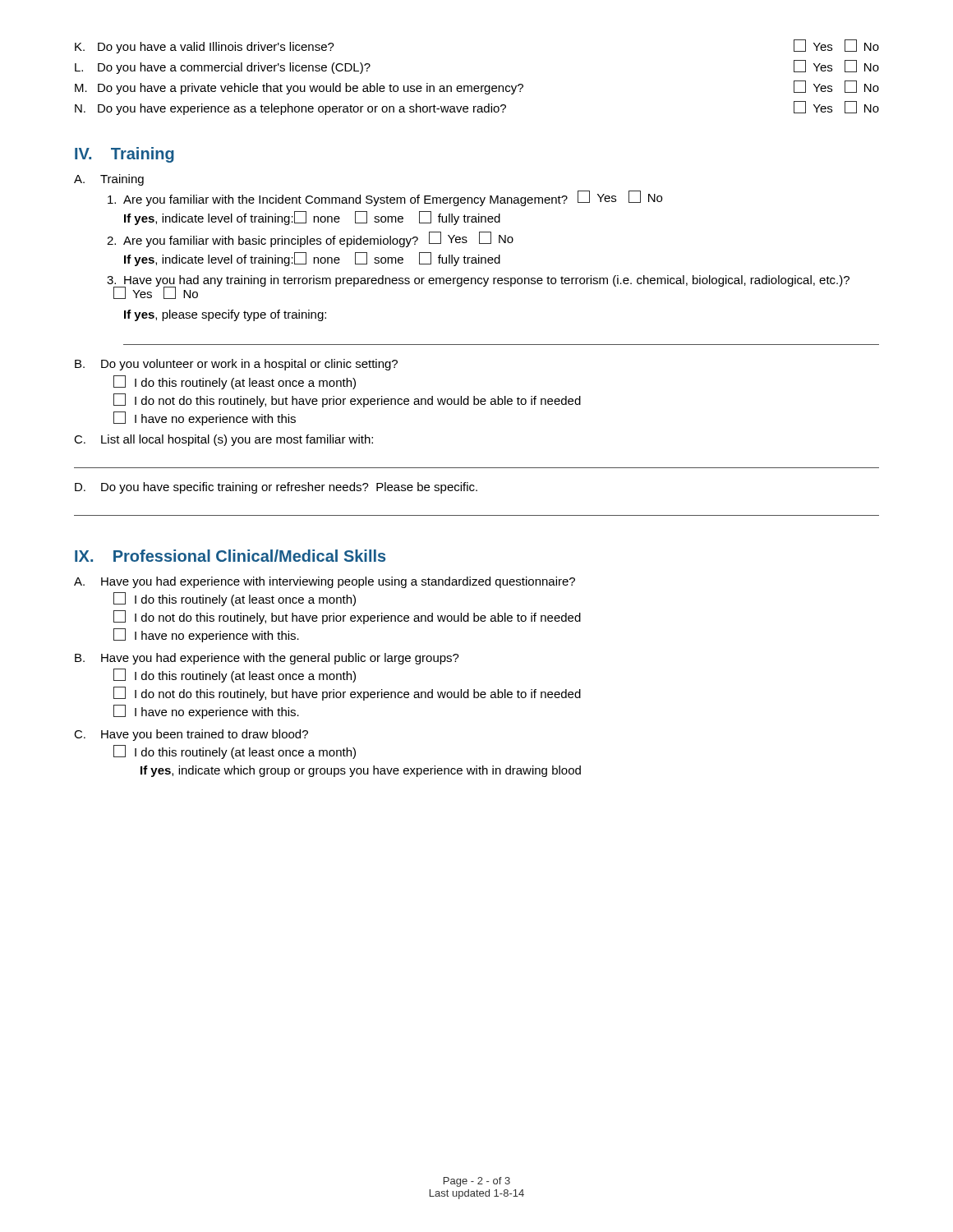Click on the list item with the text "A. Have you had experience with interviewing people"

pos(476,608)
